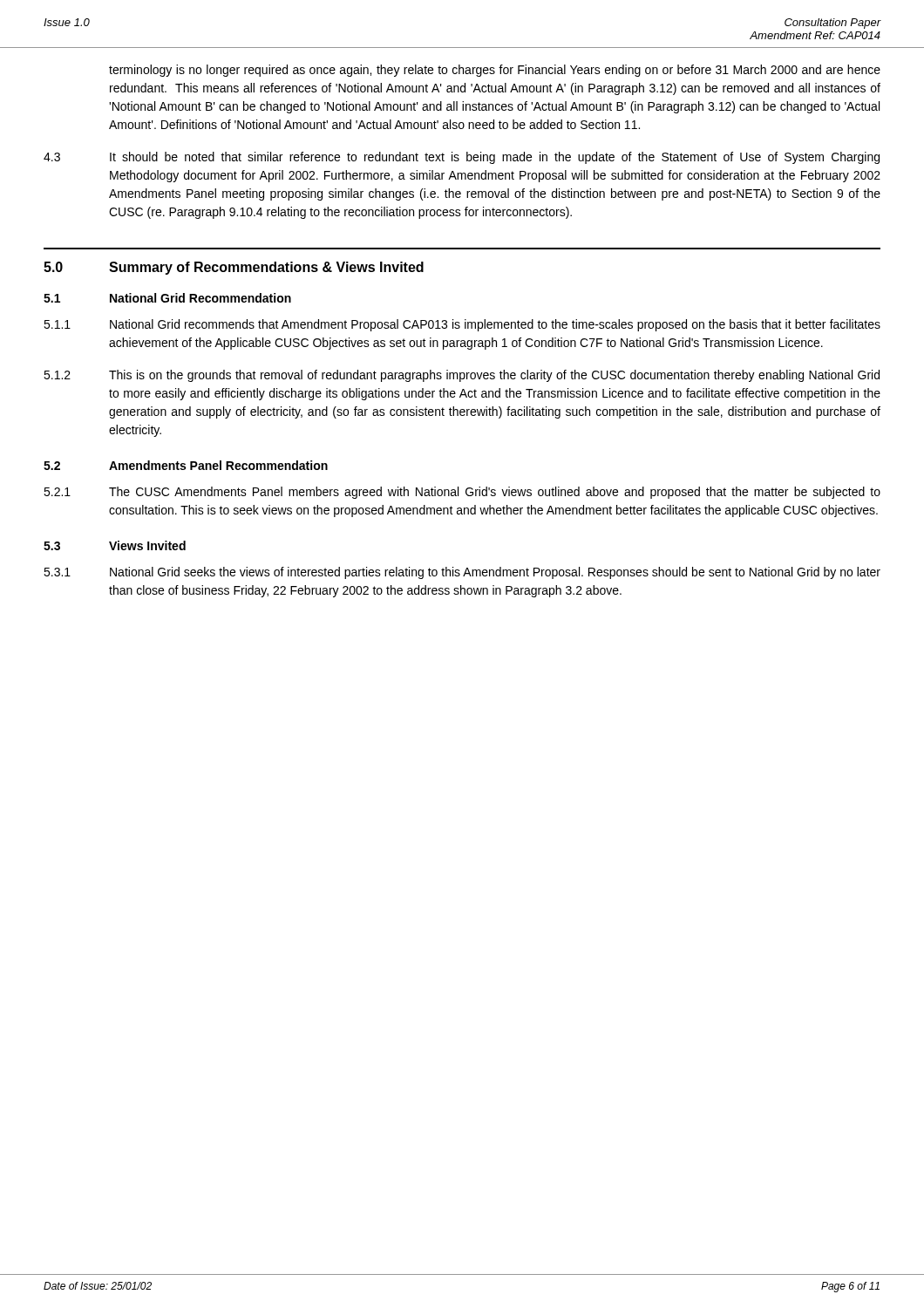Point to "5.2 Amendments Panel Recommendation"
Image resolution: width=924 pixels, height=1308 pixels.
pos(186,466)
